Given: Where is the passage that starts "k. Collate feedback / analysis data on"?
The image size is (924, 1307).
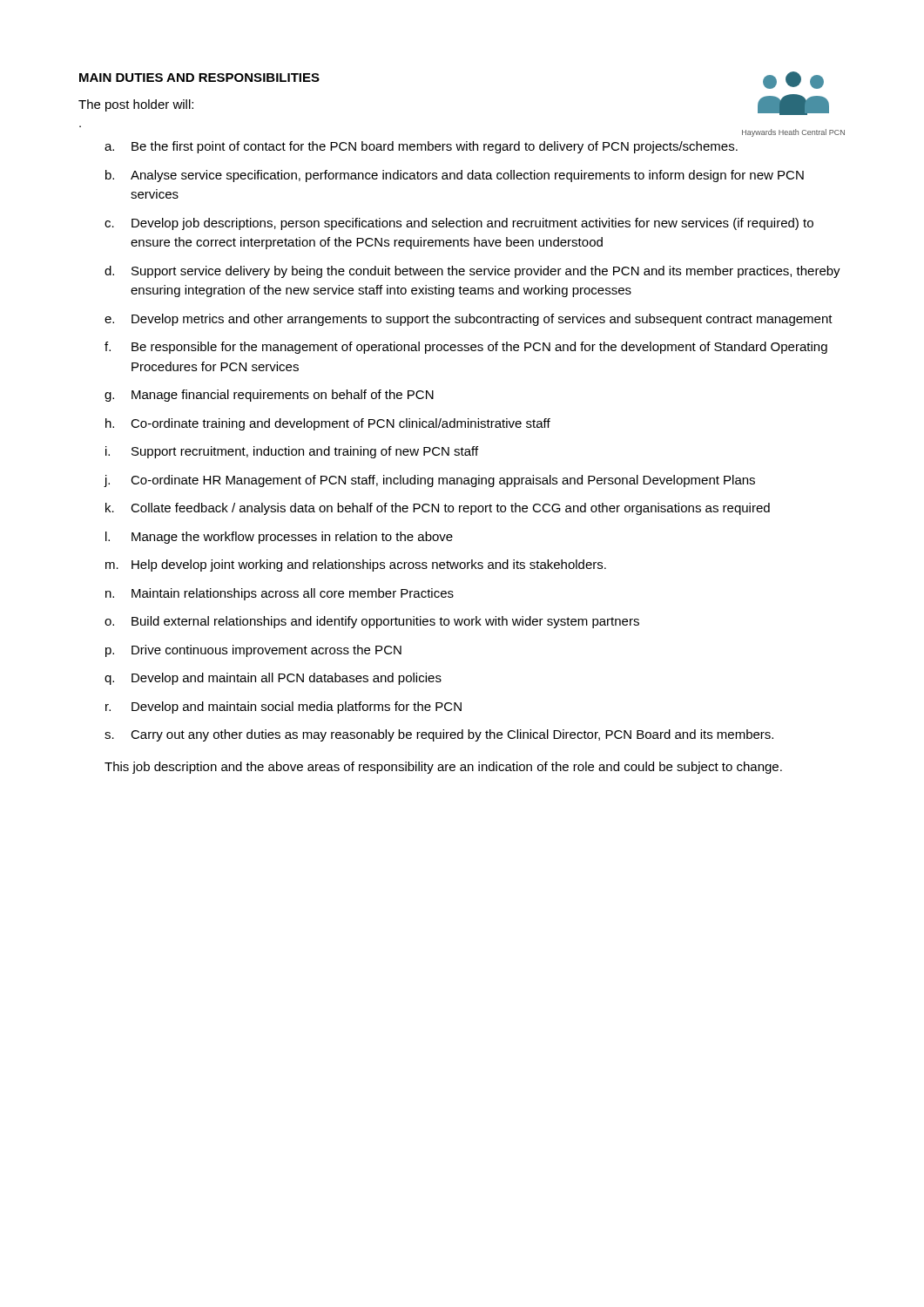Looking at the screenshot, I should click(475, 508).
